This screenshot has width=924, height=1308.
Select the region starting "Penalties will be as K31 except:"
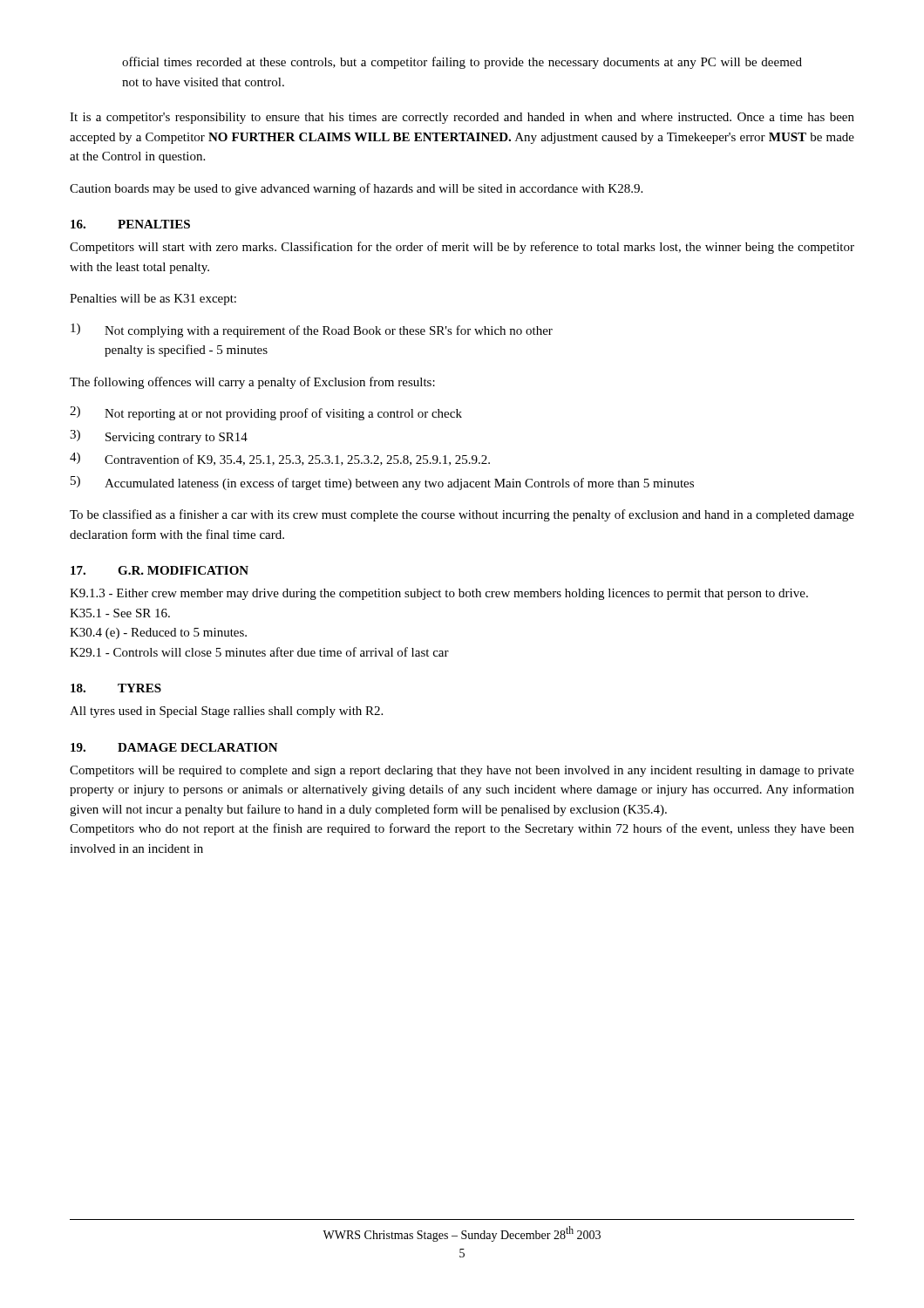click(153, 298)
